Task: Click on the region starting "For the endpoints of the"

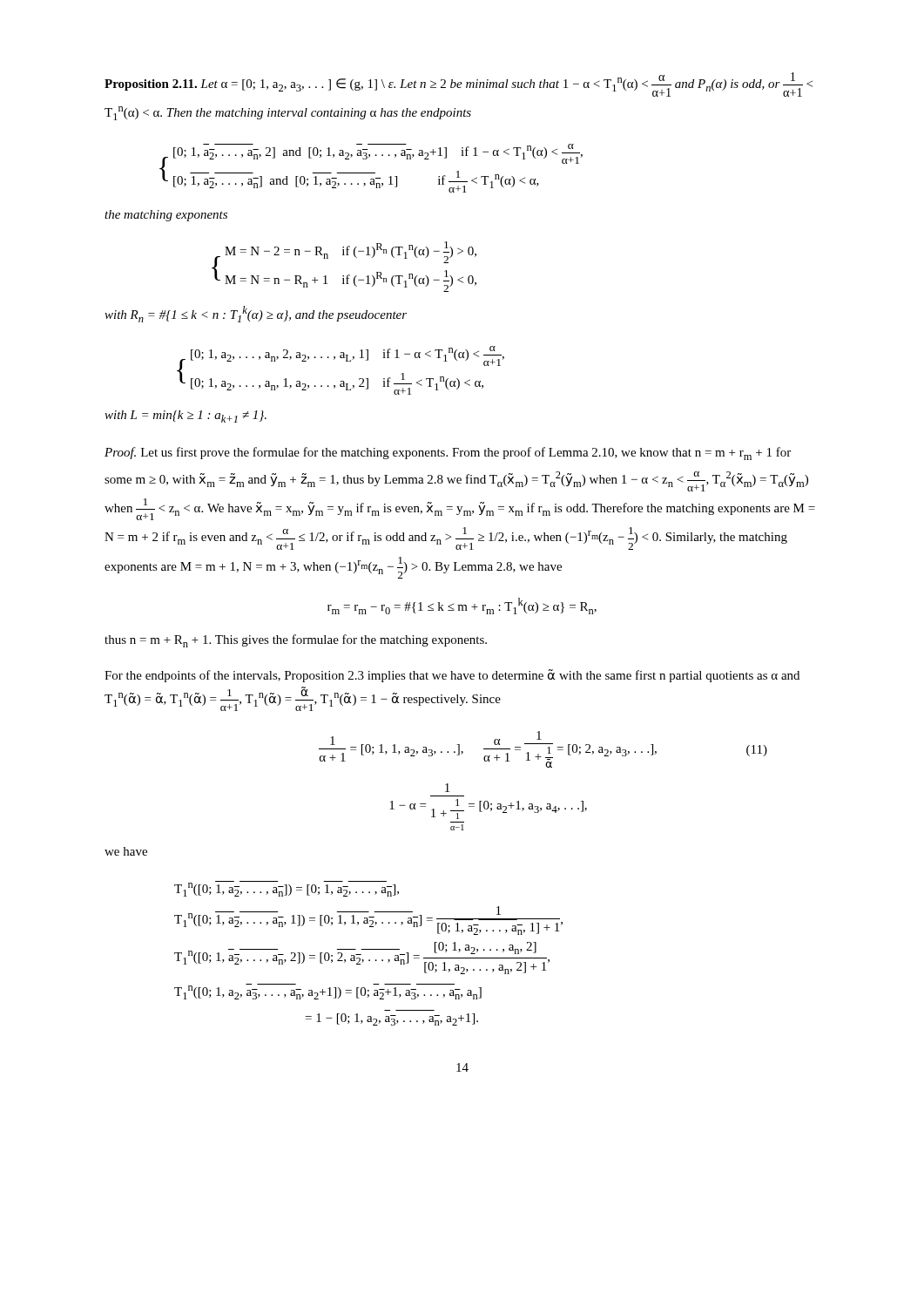Action: point(452,691)
